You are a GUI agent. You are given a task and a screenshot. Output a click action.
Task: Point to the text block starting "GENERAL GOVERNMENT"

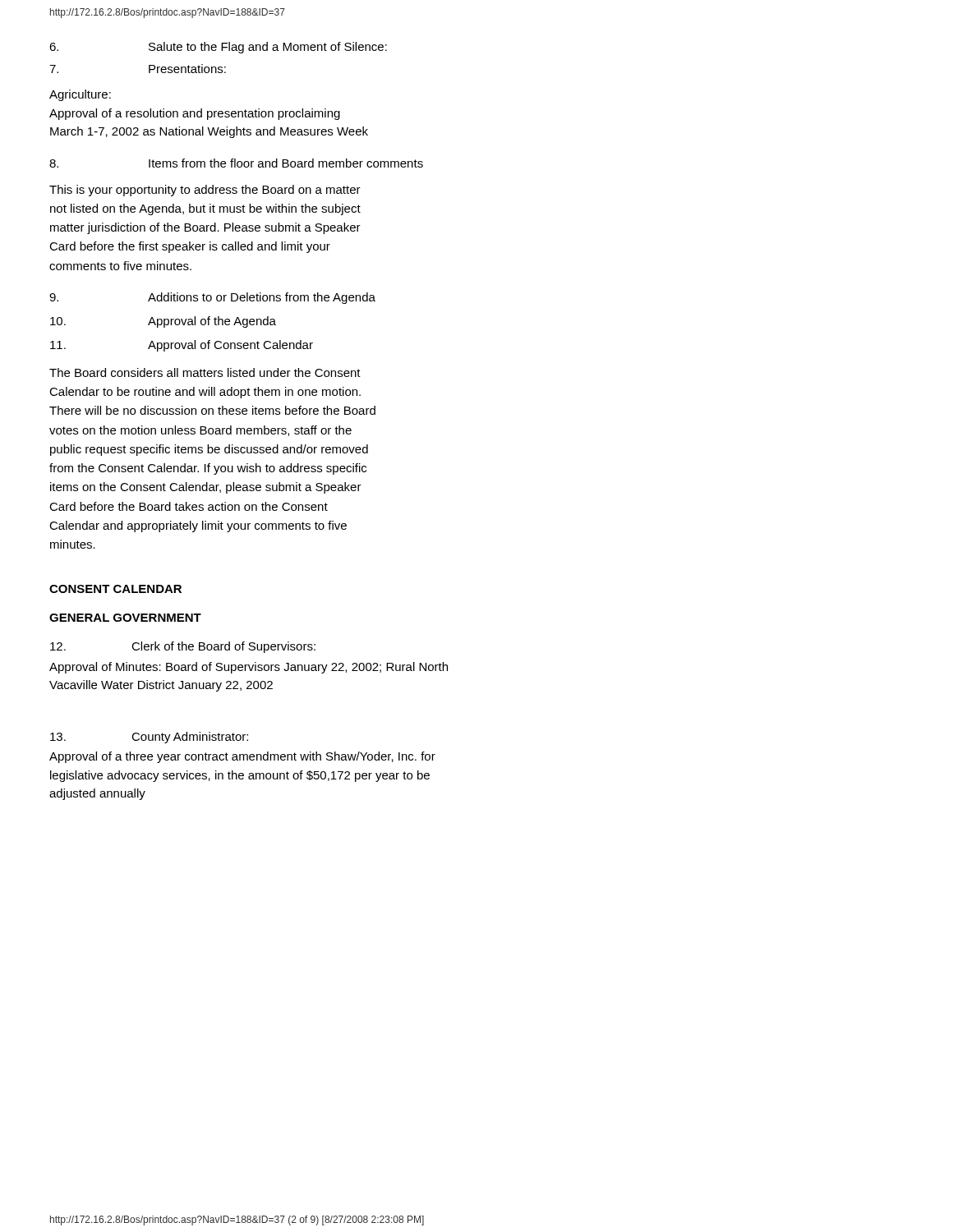pos(125,617)
